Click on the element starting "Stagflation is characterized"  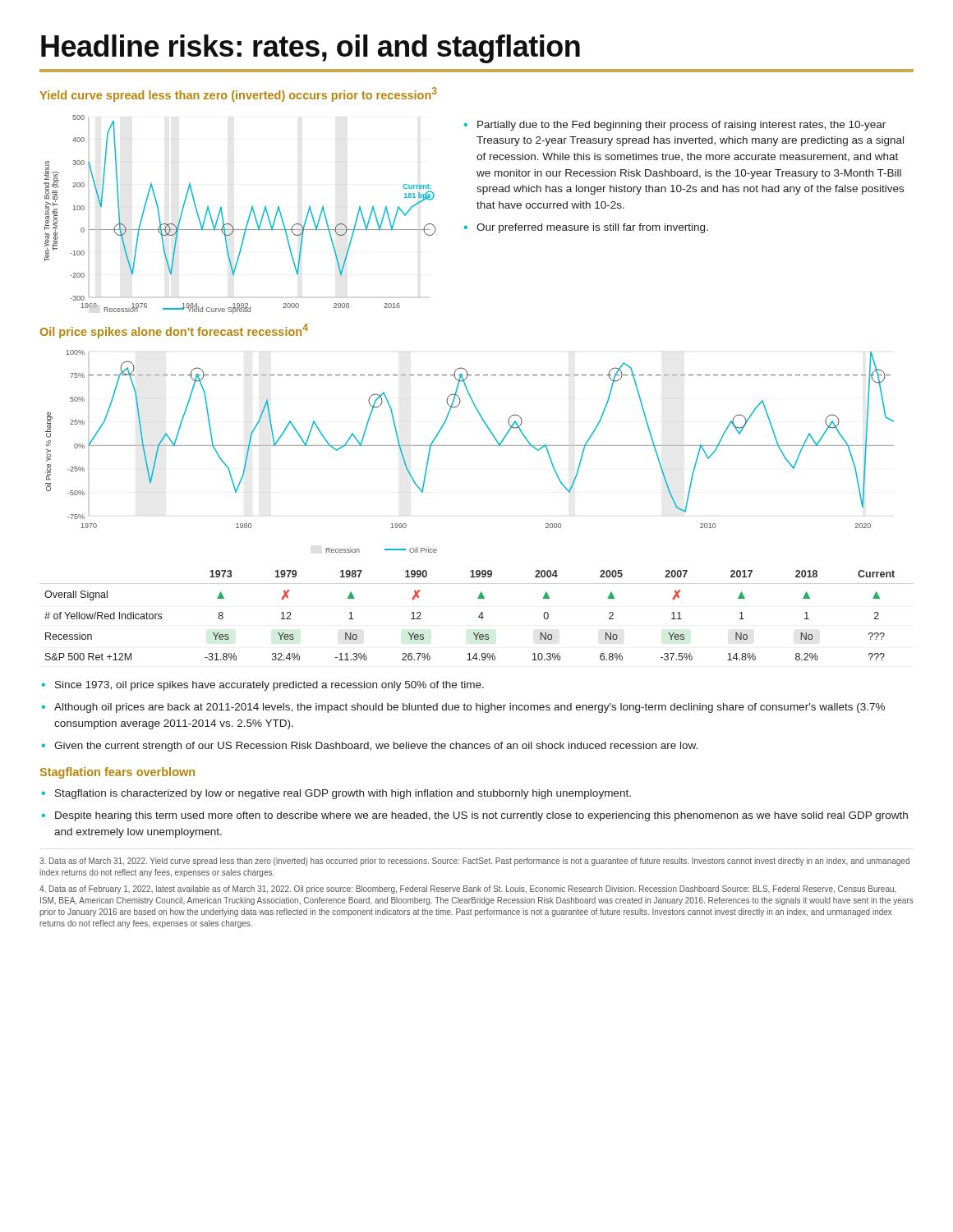coord(343,793)
